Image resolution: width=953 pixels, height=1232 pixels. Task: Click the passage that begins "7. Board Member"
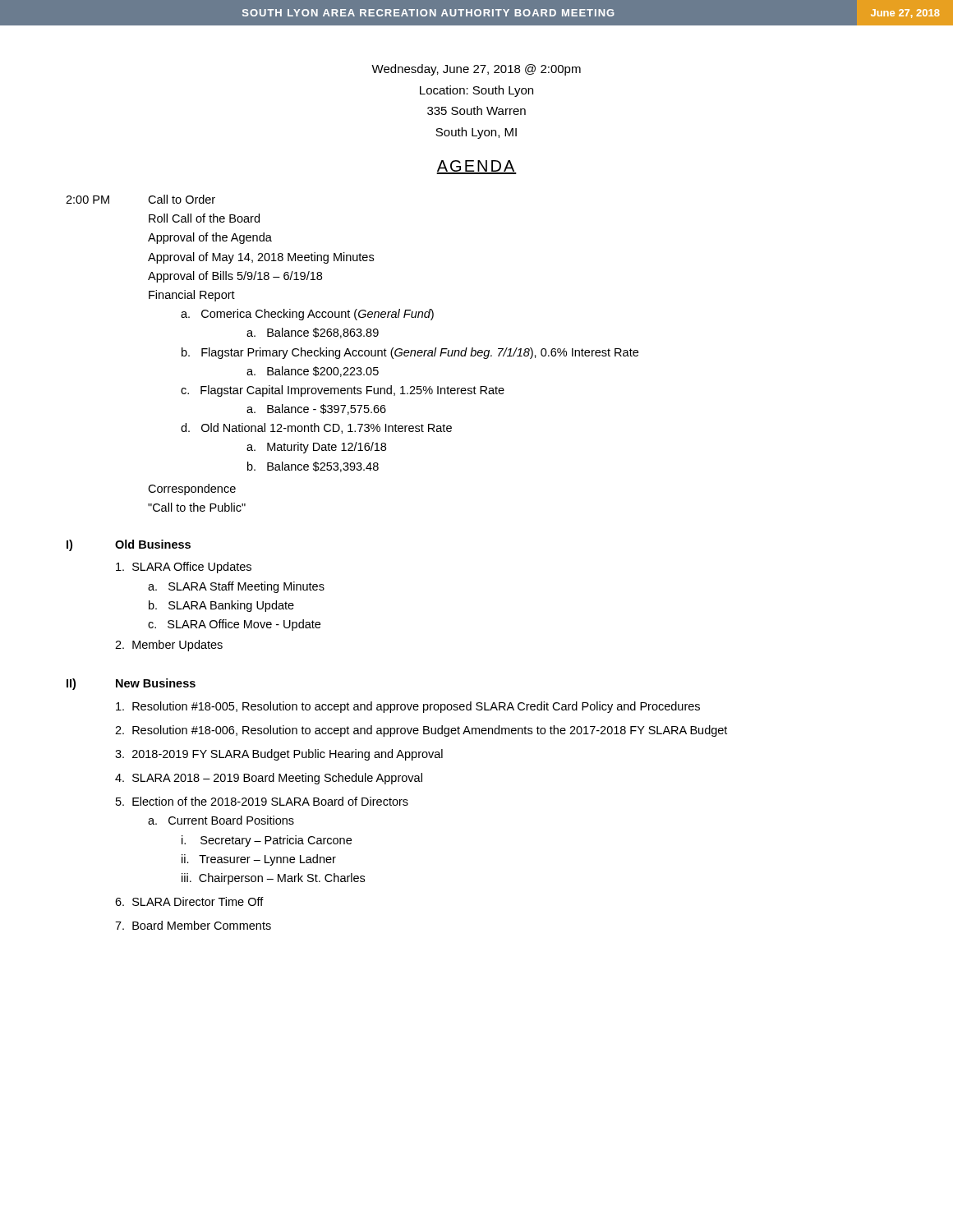pos(193,926)
